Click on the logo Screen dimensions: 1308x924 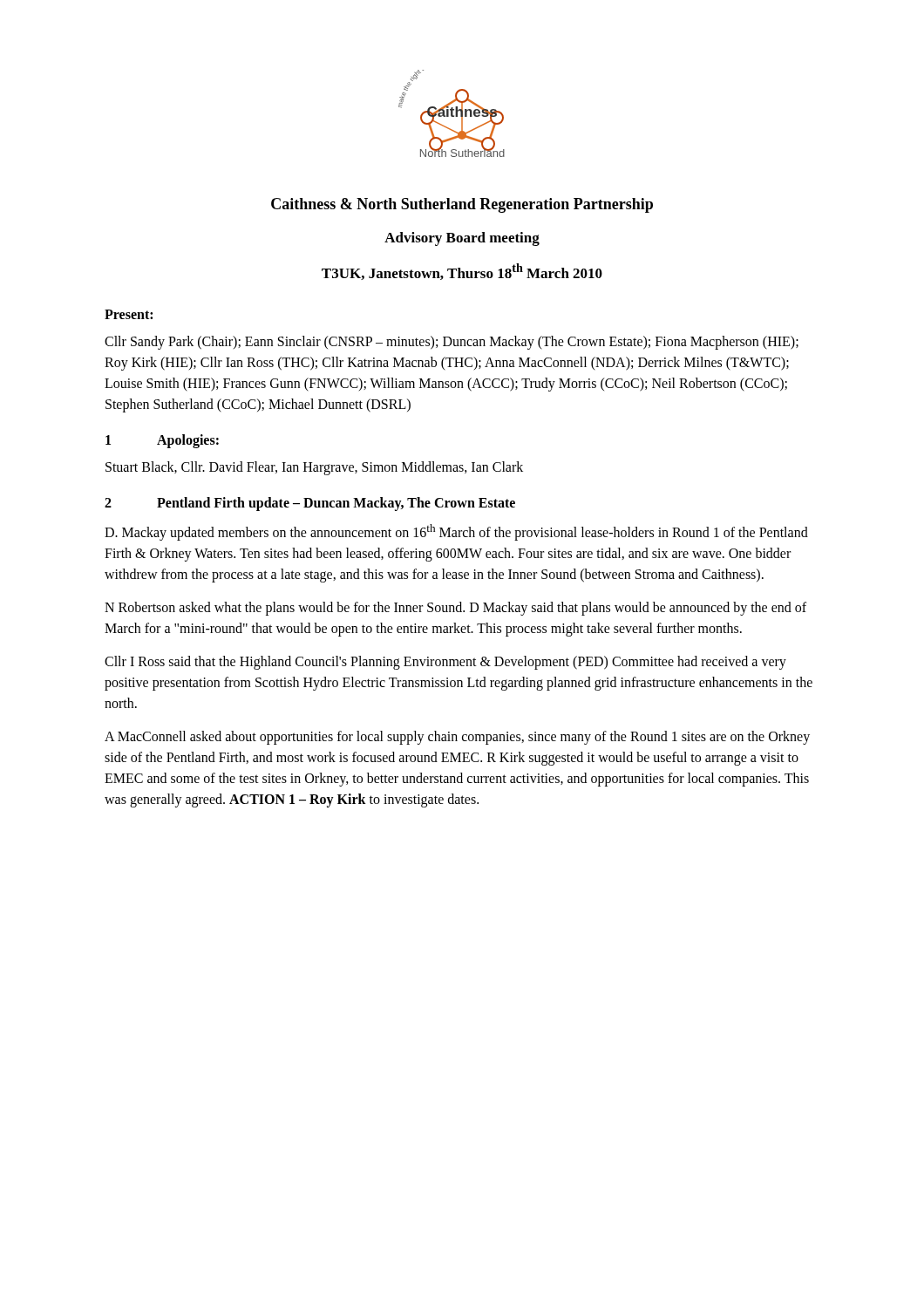[x=462, y=119]
